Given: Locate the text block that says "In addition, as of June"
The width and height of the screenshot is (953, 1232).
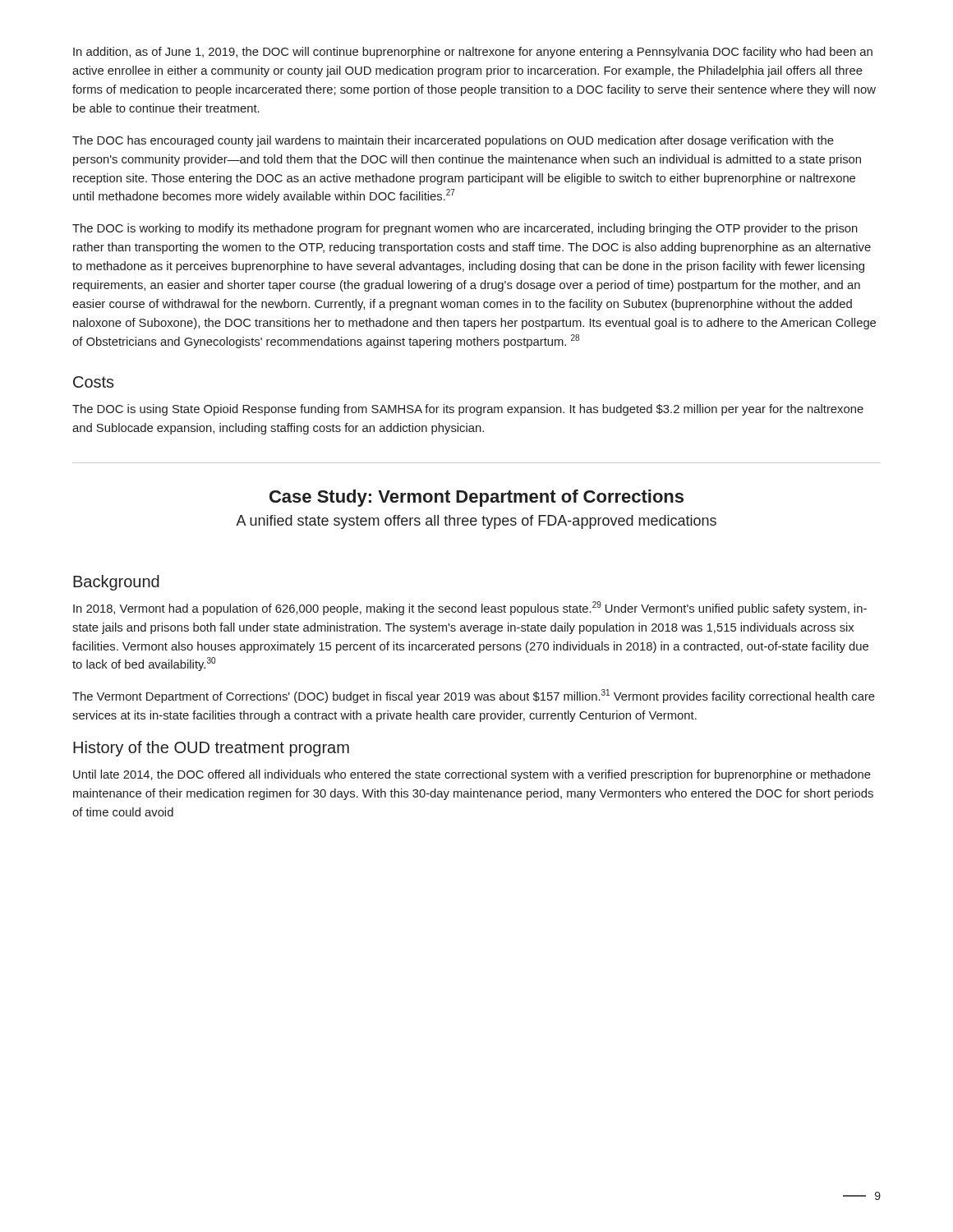Looking at the screenshot, I should 474,80.
